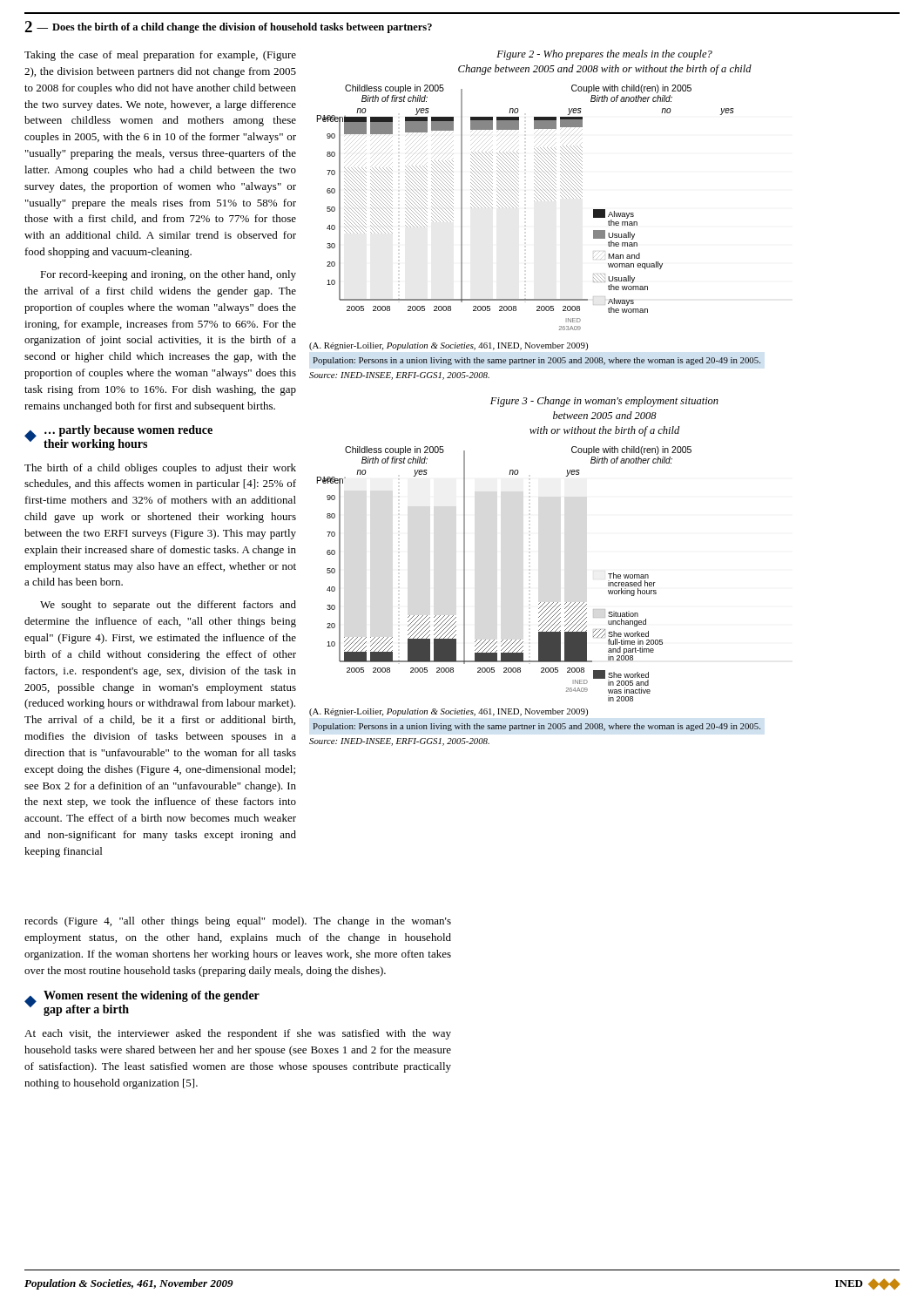Navigate to the text starting "At each visit, the interviewer asked the"
The height and width of the screenshot is (1307, 924).
pos(238,1059)
